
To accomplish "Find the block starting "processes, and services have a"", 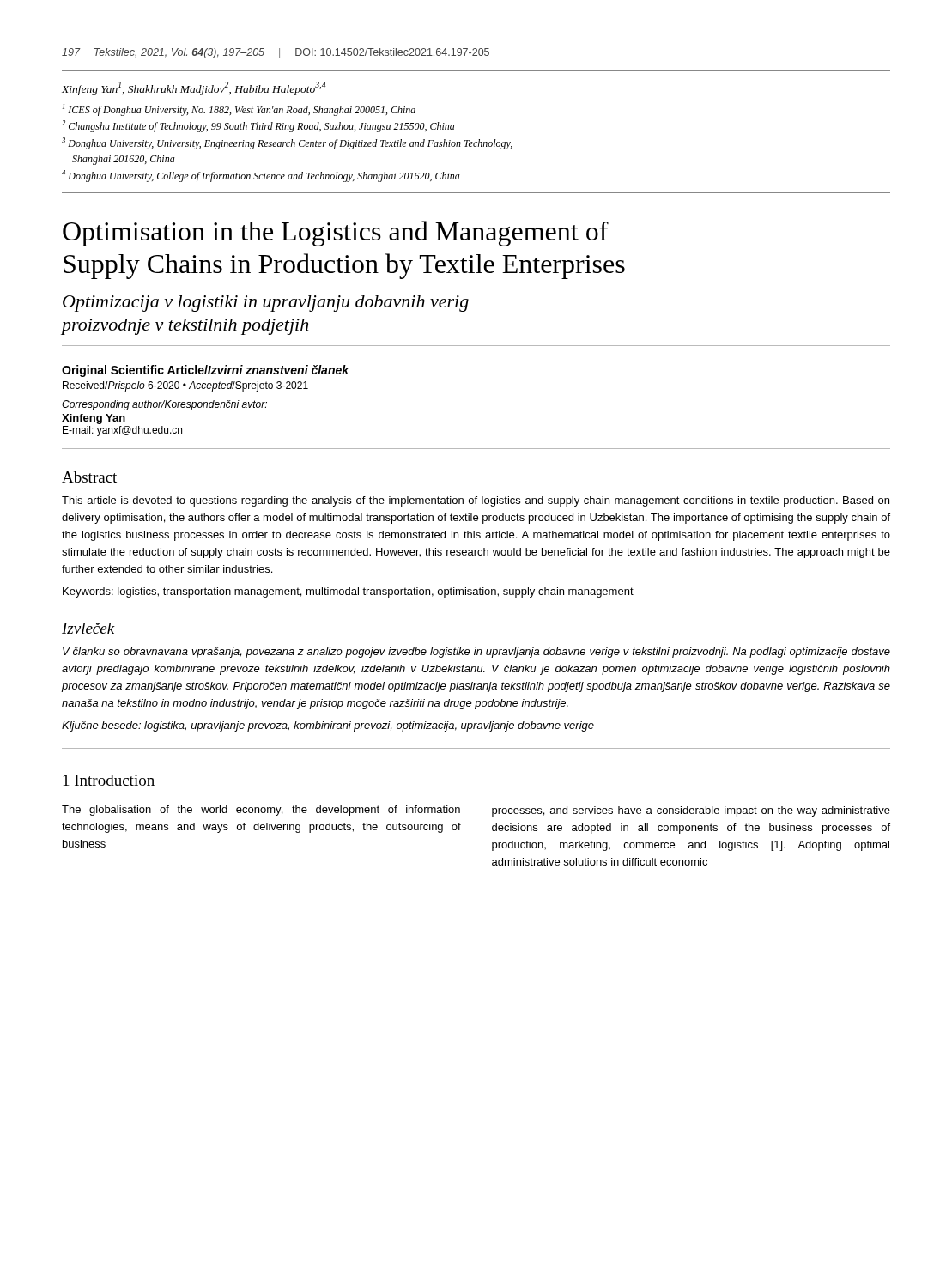I will point(691,836).
